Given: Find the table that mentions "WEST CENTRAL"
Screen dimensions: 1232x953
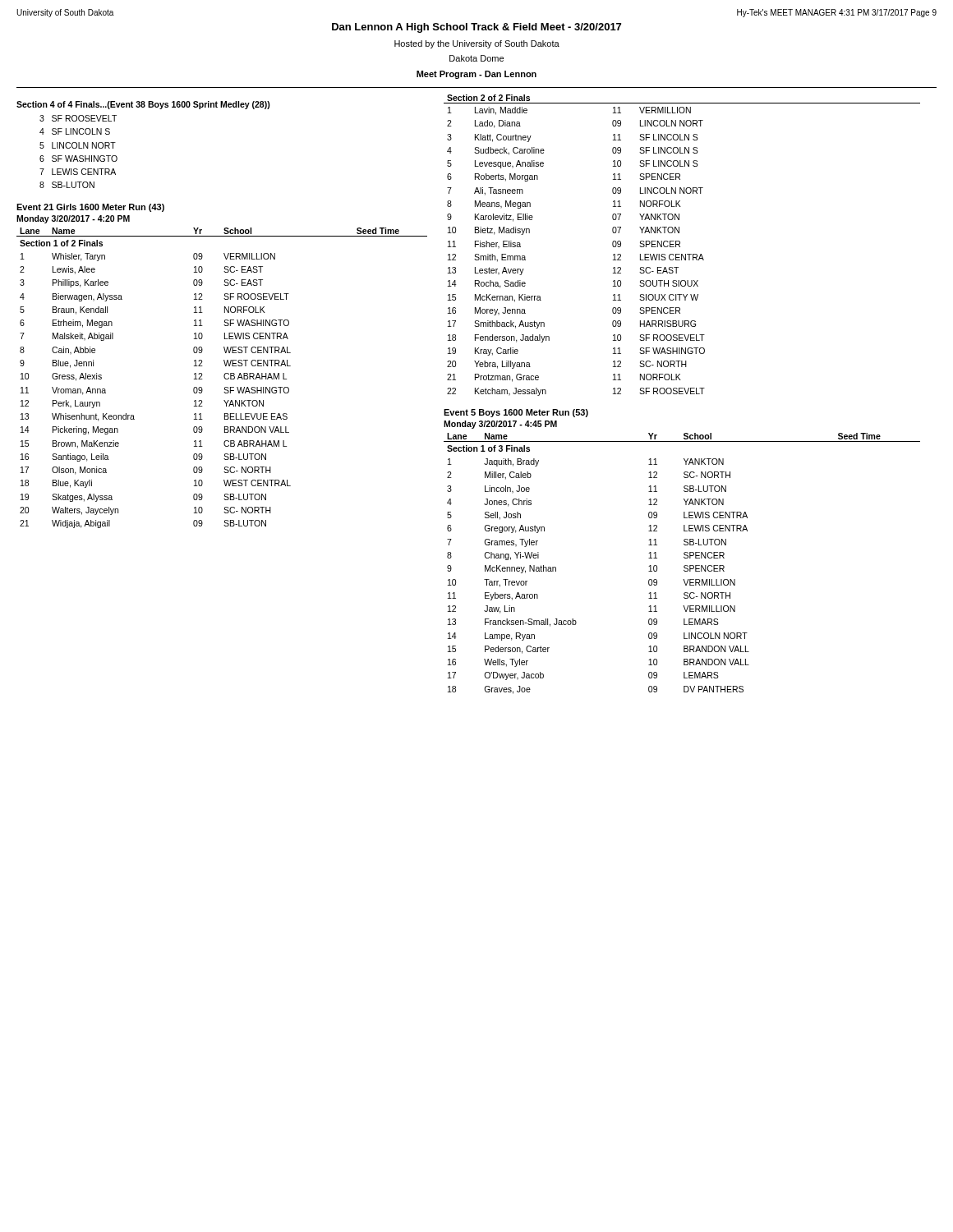Looking at the screenshot, I should click(x=222, y=378).
